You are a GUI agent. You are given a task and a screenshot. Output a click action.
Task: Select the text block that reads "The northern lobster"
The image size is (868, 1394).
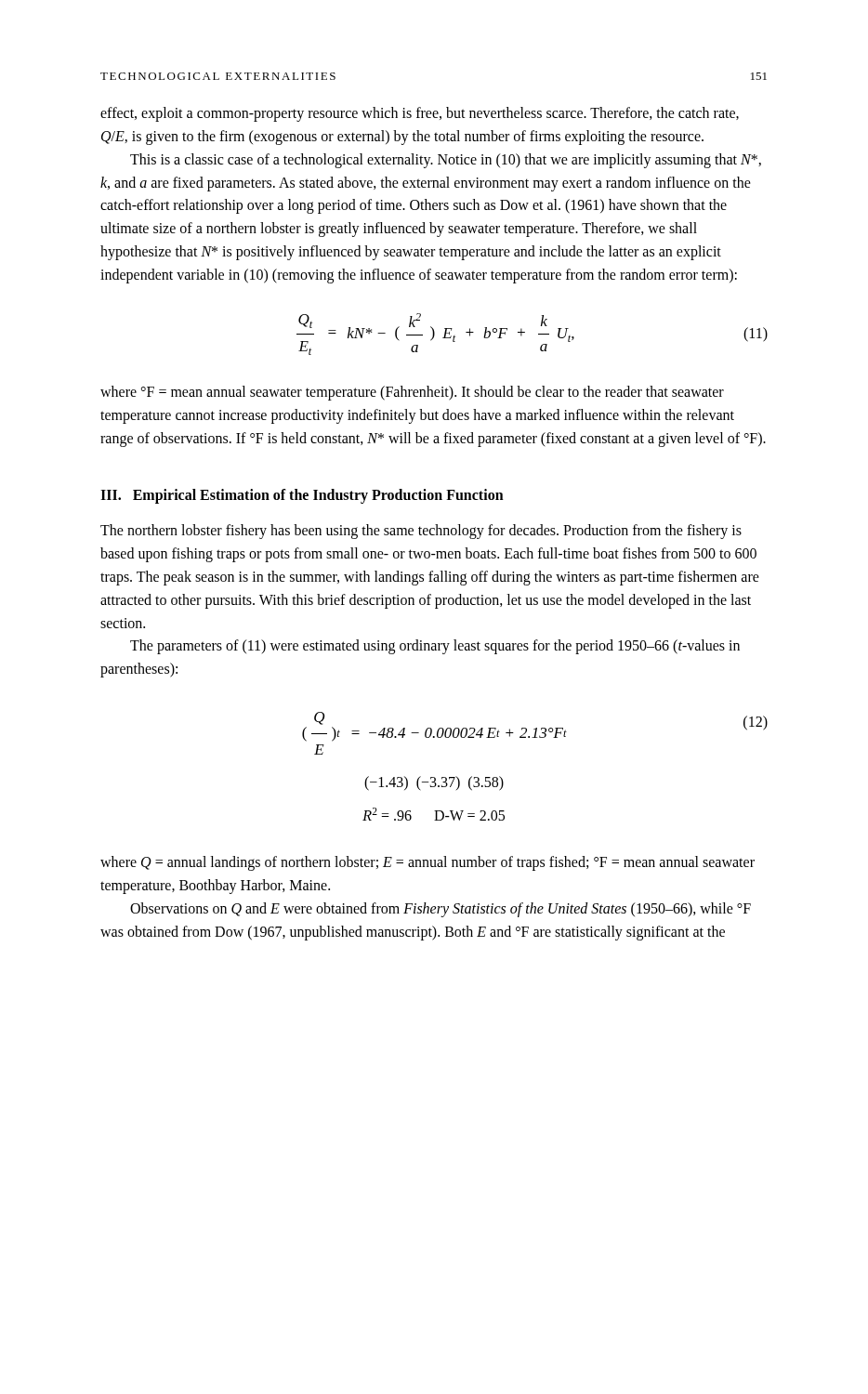434,577
